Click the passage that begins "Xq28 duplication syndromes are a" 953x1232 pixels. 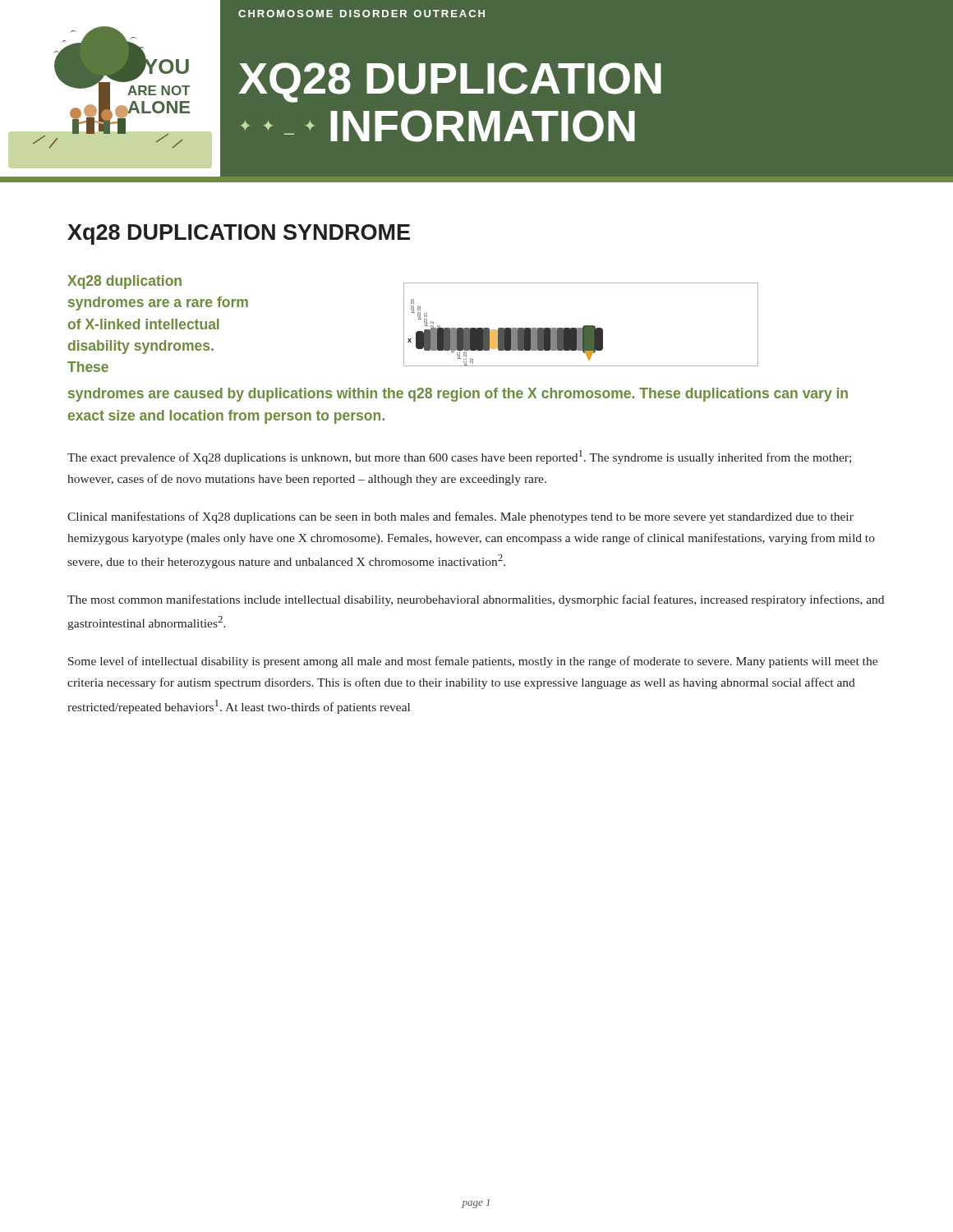pos(158,324)
